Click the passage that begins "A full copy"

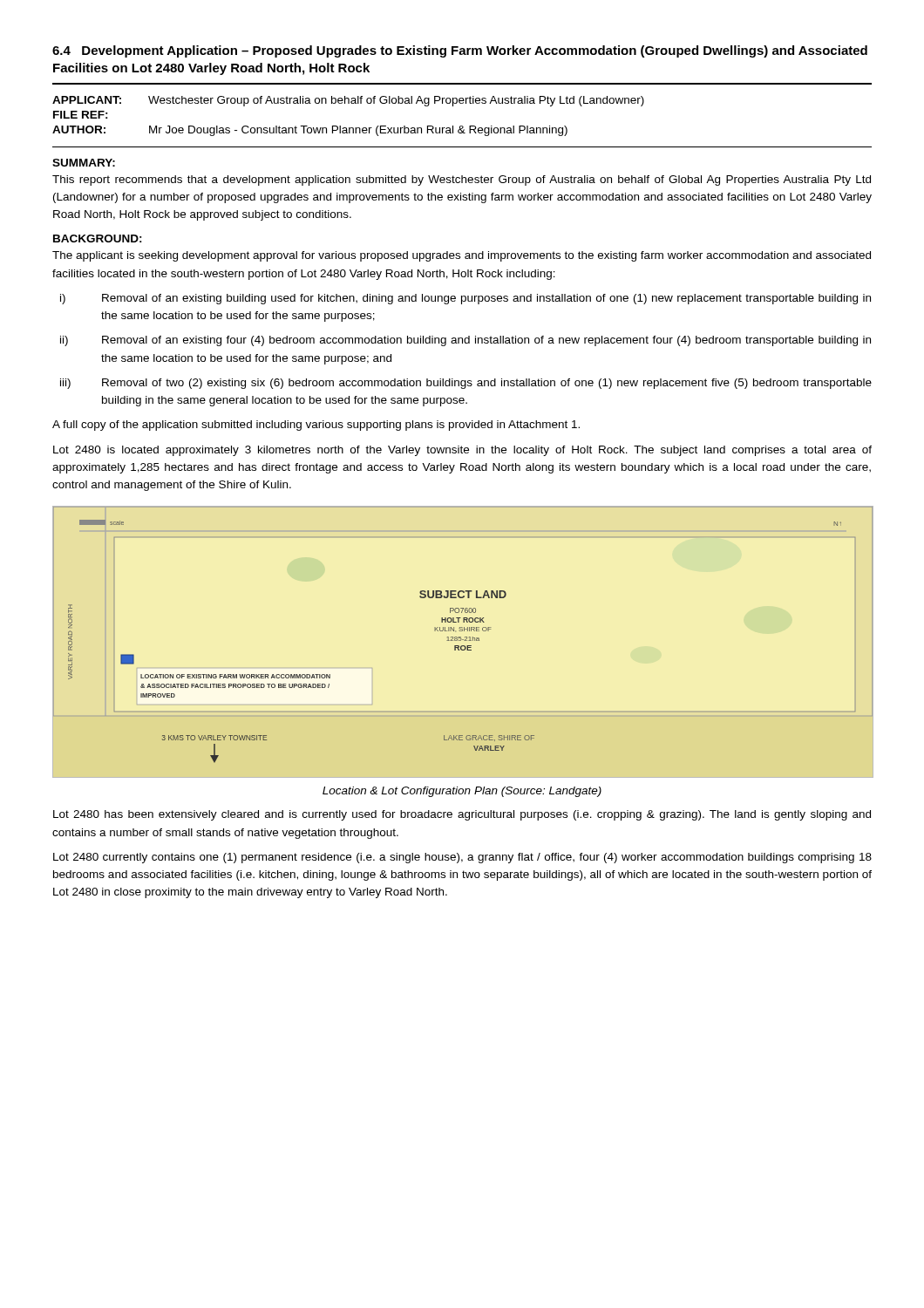[x=317, y=424]
